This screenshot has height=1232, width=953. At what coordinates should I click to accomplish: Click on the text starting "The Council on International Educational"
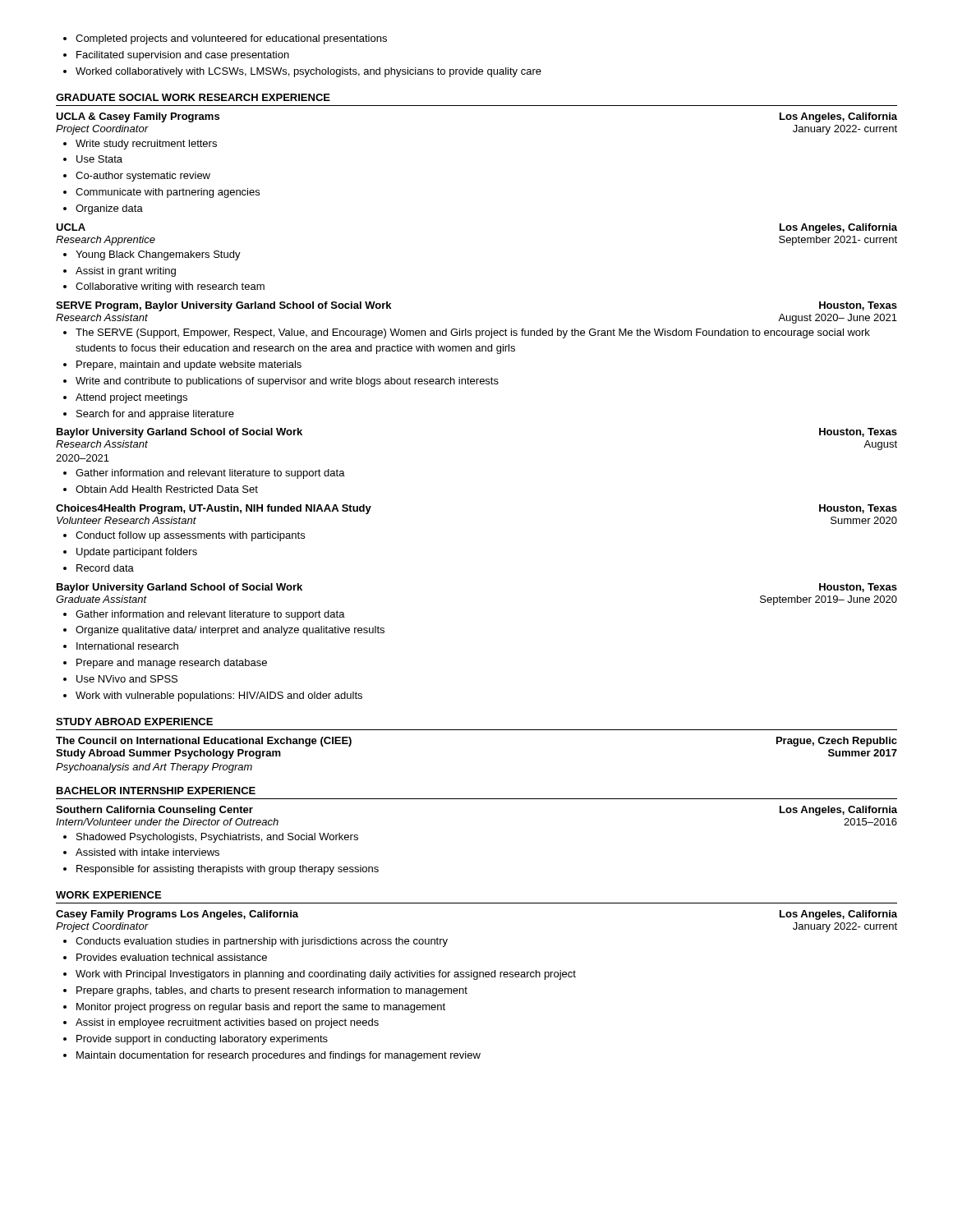click(204, 740)
